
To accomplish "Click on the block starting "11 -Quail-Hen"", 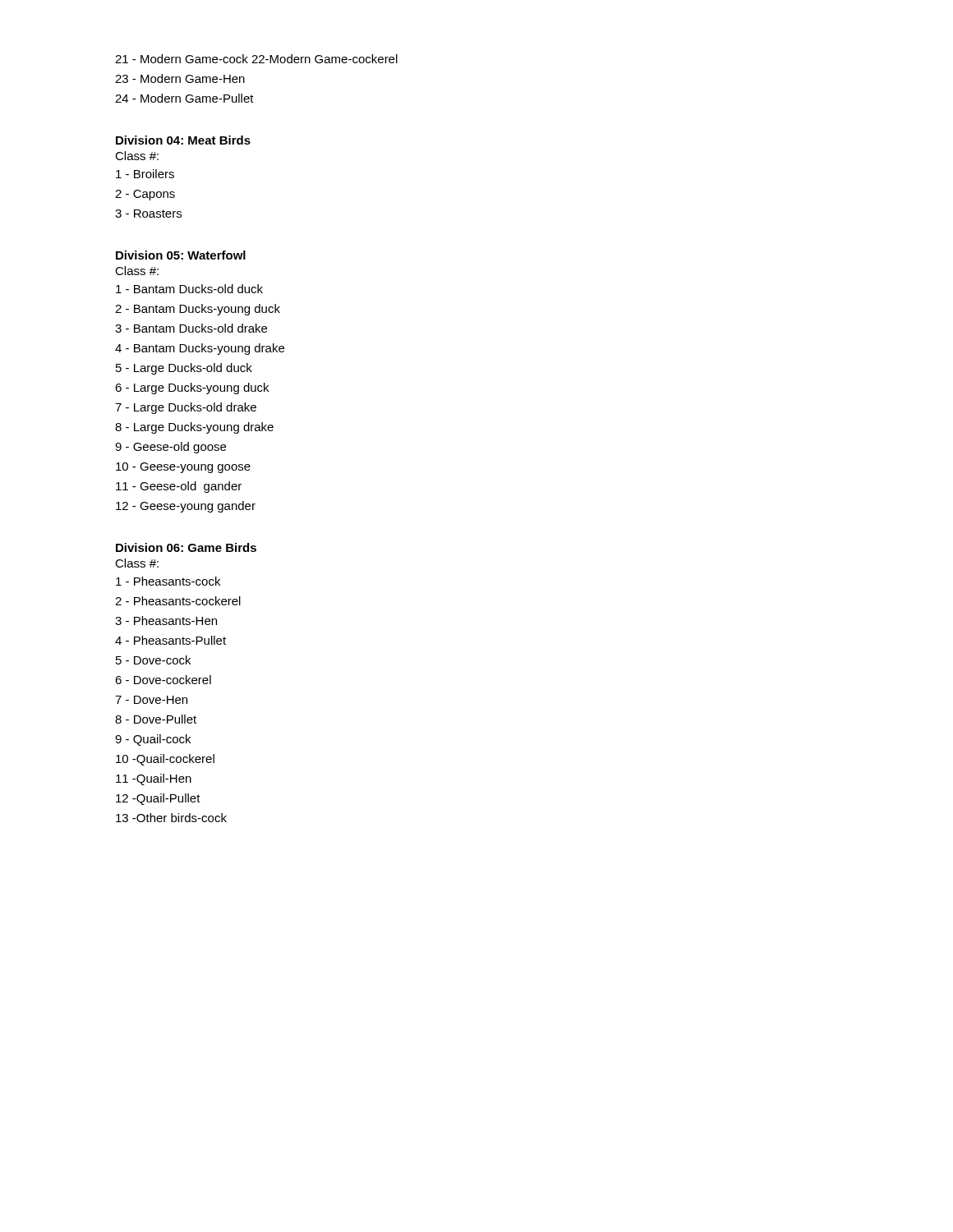I will tap(153, 778).
